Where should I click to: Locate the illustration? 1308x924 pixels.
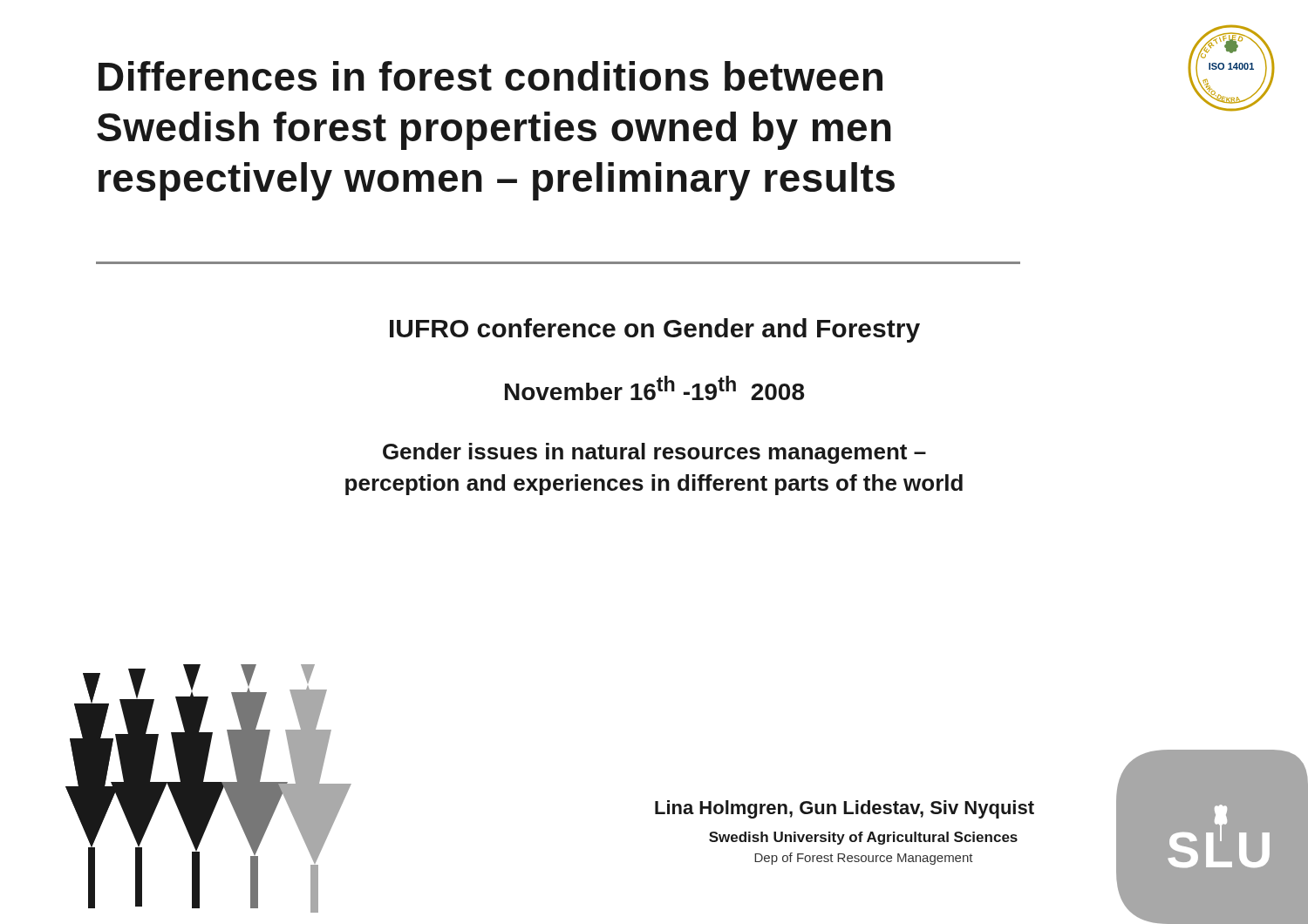point(209,791)
